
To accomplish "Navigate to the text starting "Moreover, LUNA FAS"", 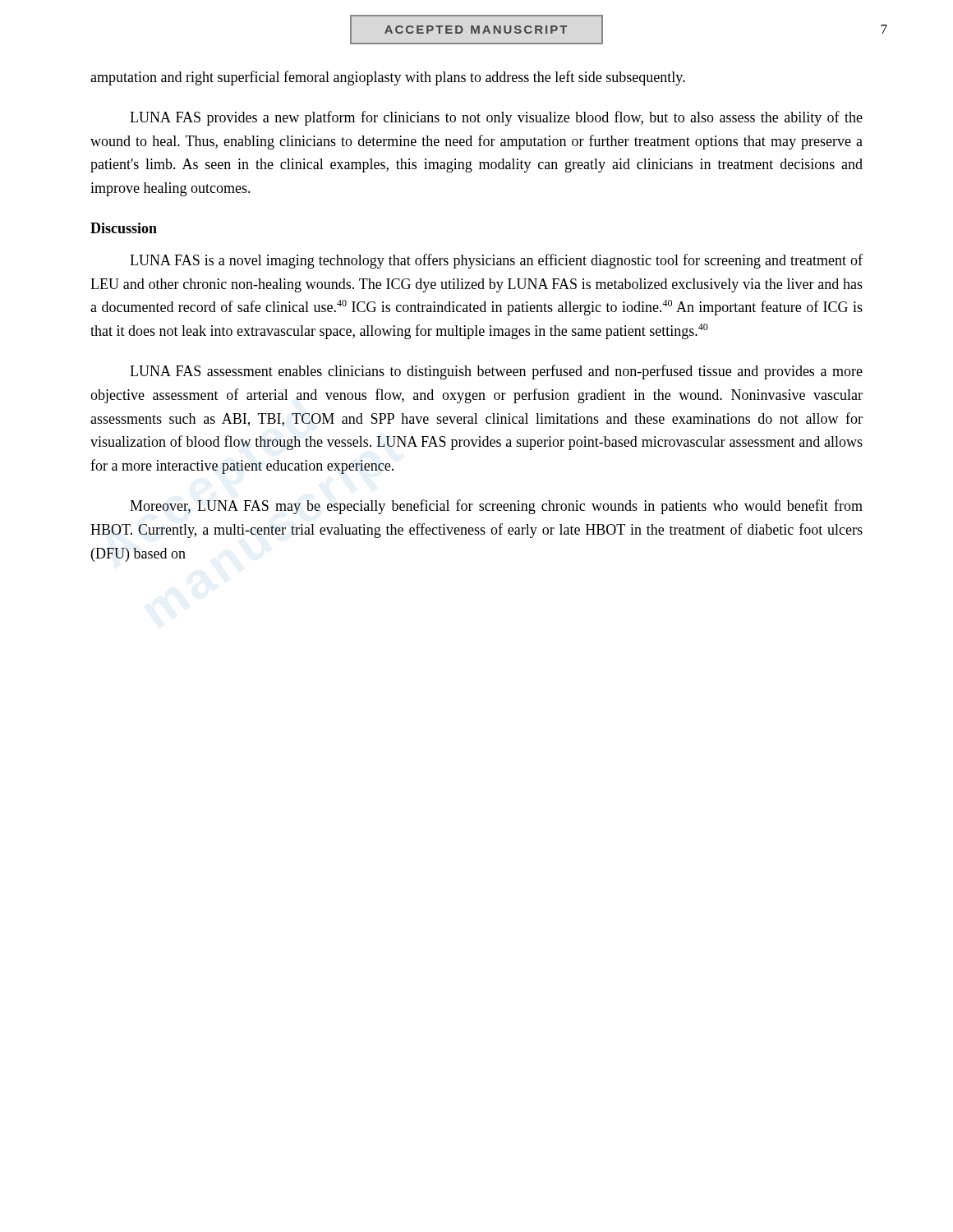I will (476, 530).
